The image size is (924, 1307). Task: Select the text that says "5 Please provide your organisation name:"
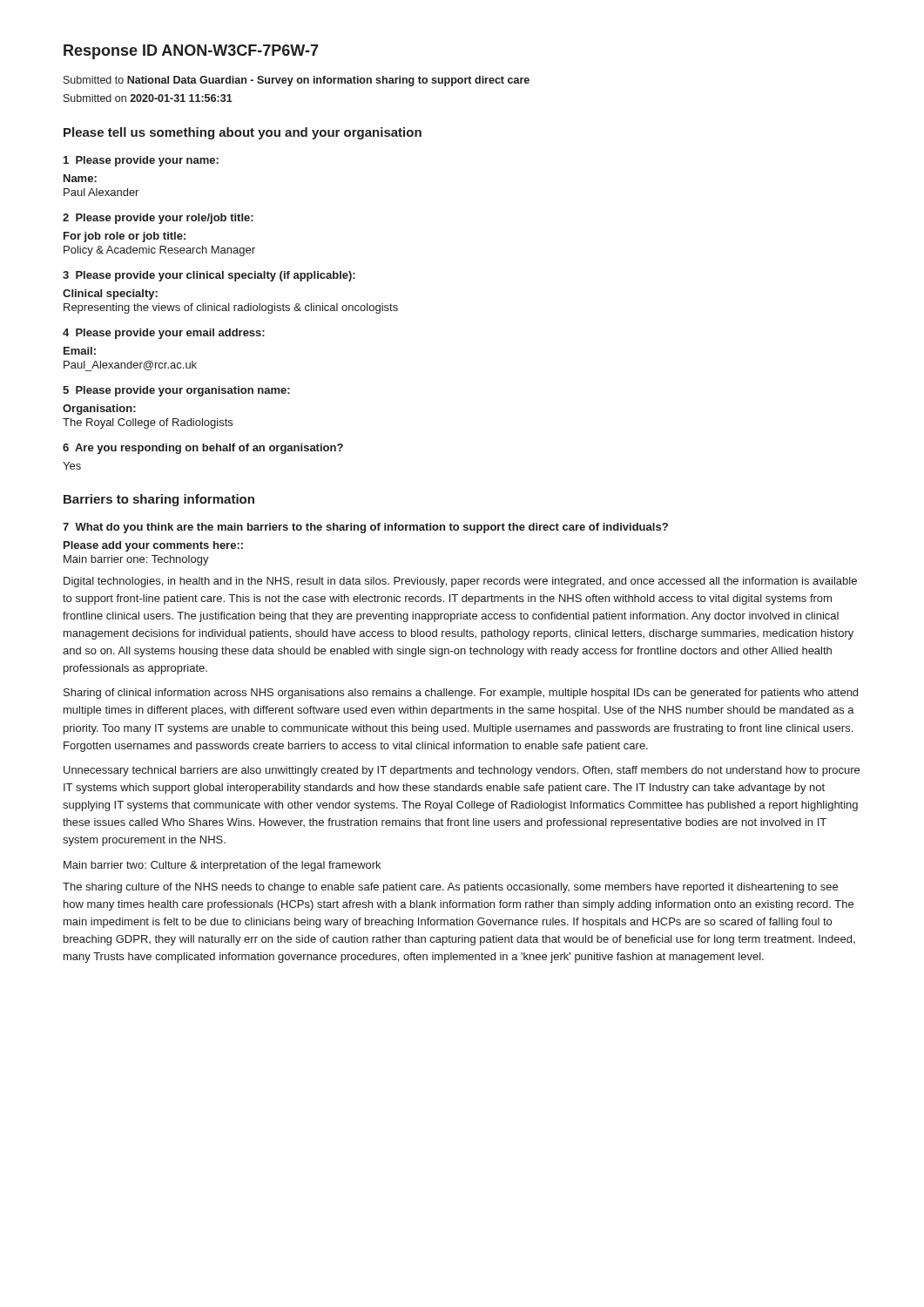[176, 391]
